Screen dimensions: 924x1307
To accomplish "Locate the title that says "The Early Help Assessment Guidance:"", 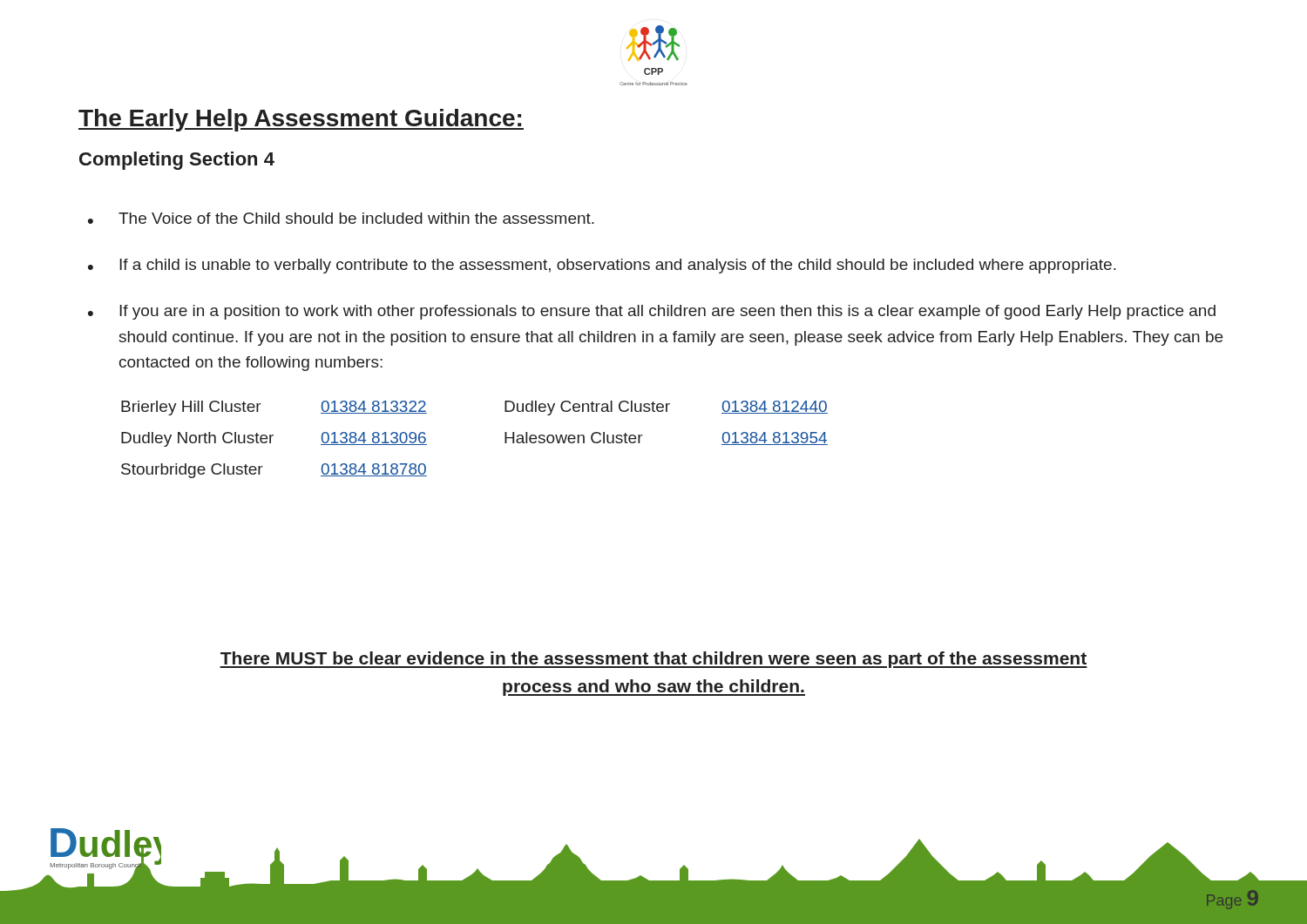I will [x=301, y=118].
